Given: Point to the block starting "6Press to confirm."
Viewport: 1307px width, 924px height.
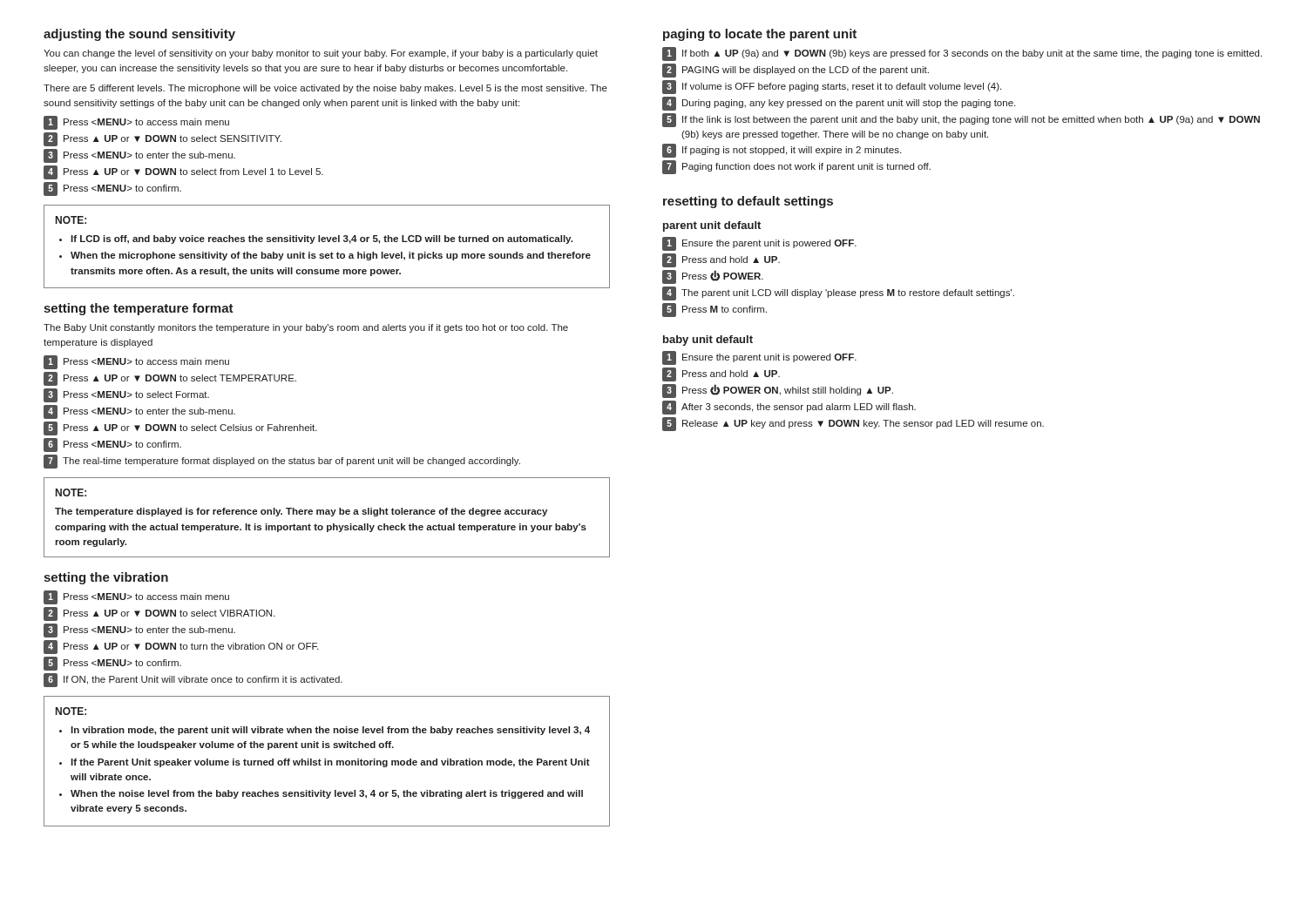Looking at the screenshot, I should pos(113,445).
